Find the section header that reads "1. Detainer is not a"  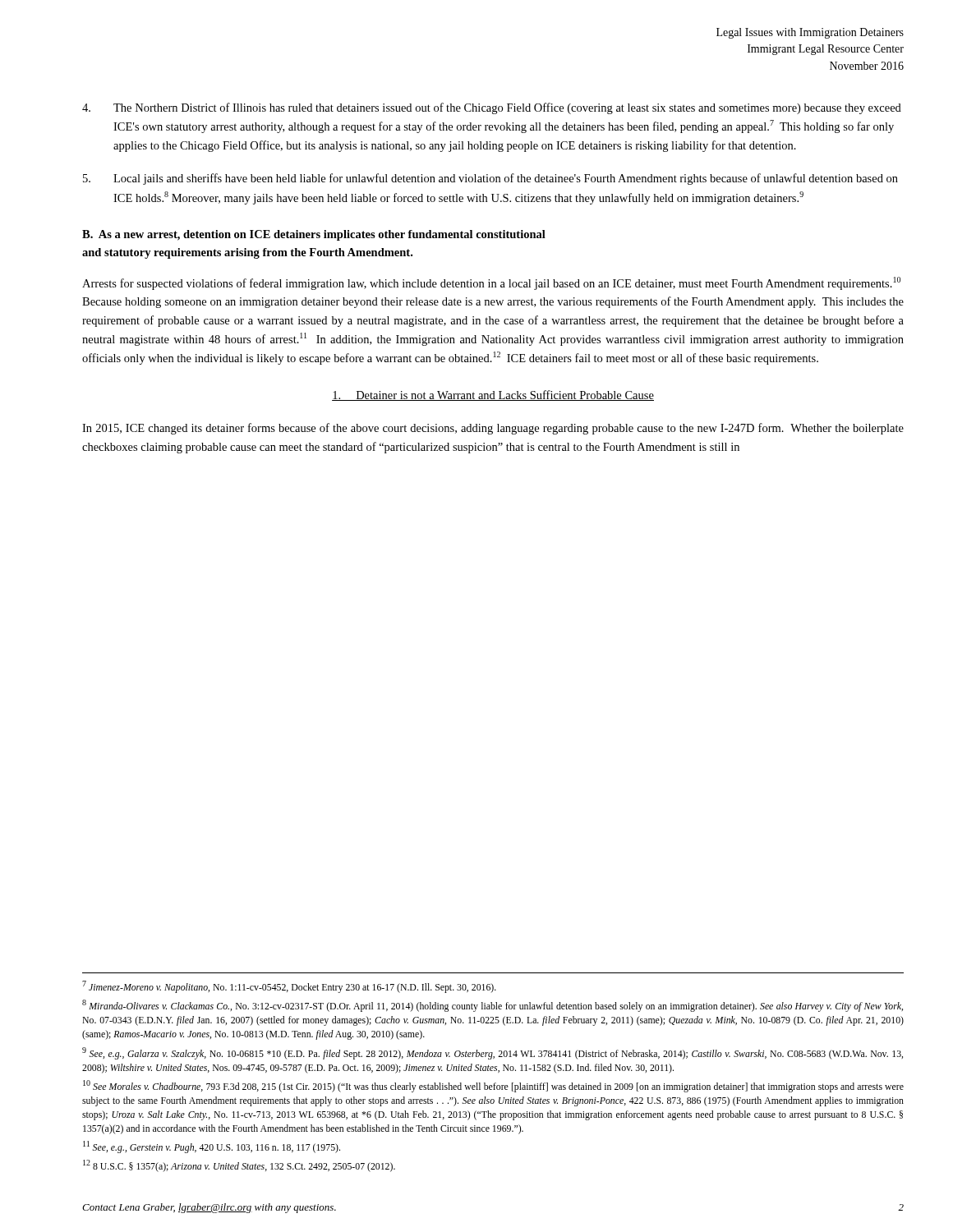(493, 395)
